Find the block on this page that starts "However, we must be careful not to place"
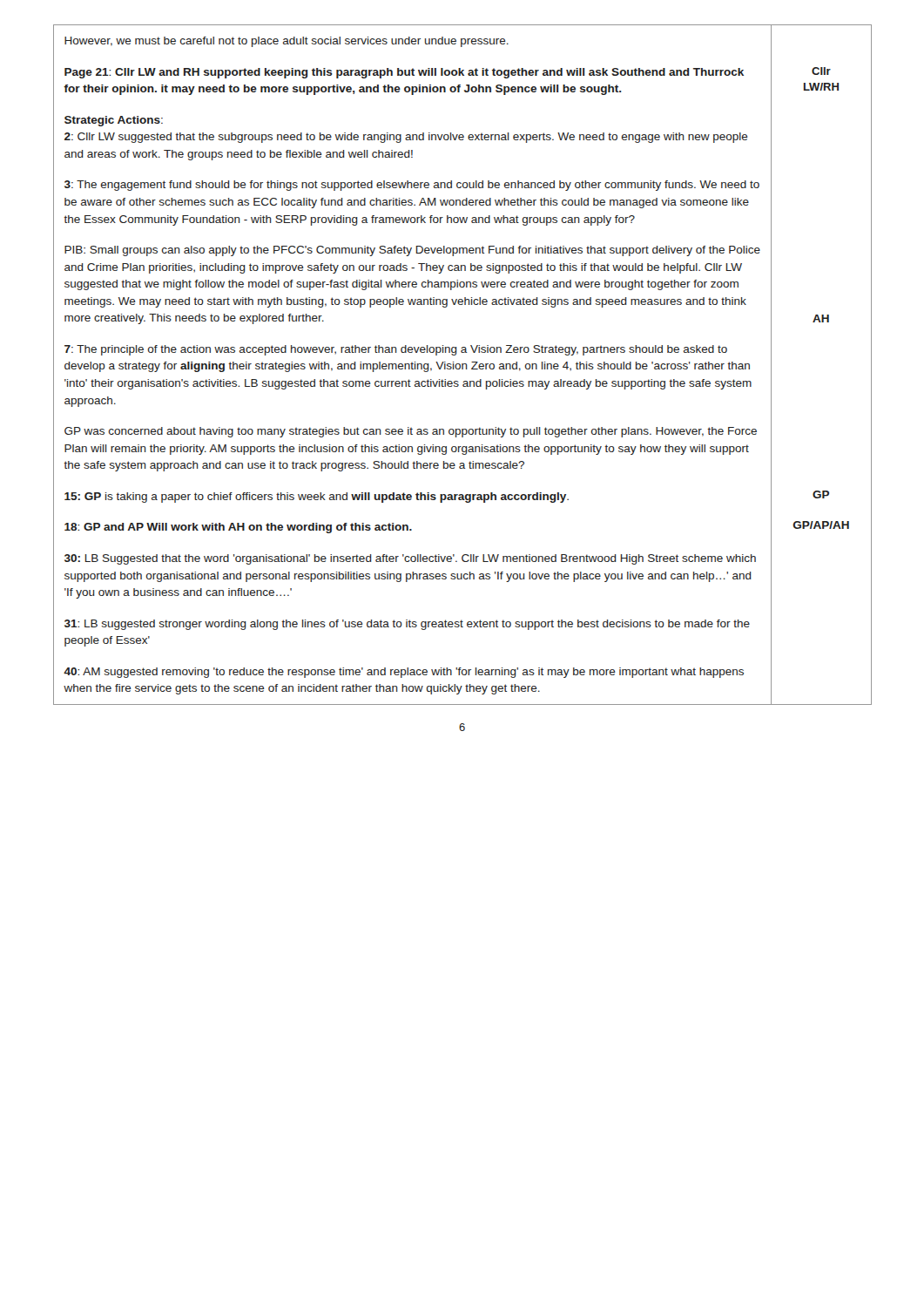This screenshot has height=1307, width=924. (412, 41)
